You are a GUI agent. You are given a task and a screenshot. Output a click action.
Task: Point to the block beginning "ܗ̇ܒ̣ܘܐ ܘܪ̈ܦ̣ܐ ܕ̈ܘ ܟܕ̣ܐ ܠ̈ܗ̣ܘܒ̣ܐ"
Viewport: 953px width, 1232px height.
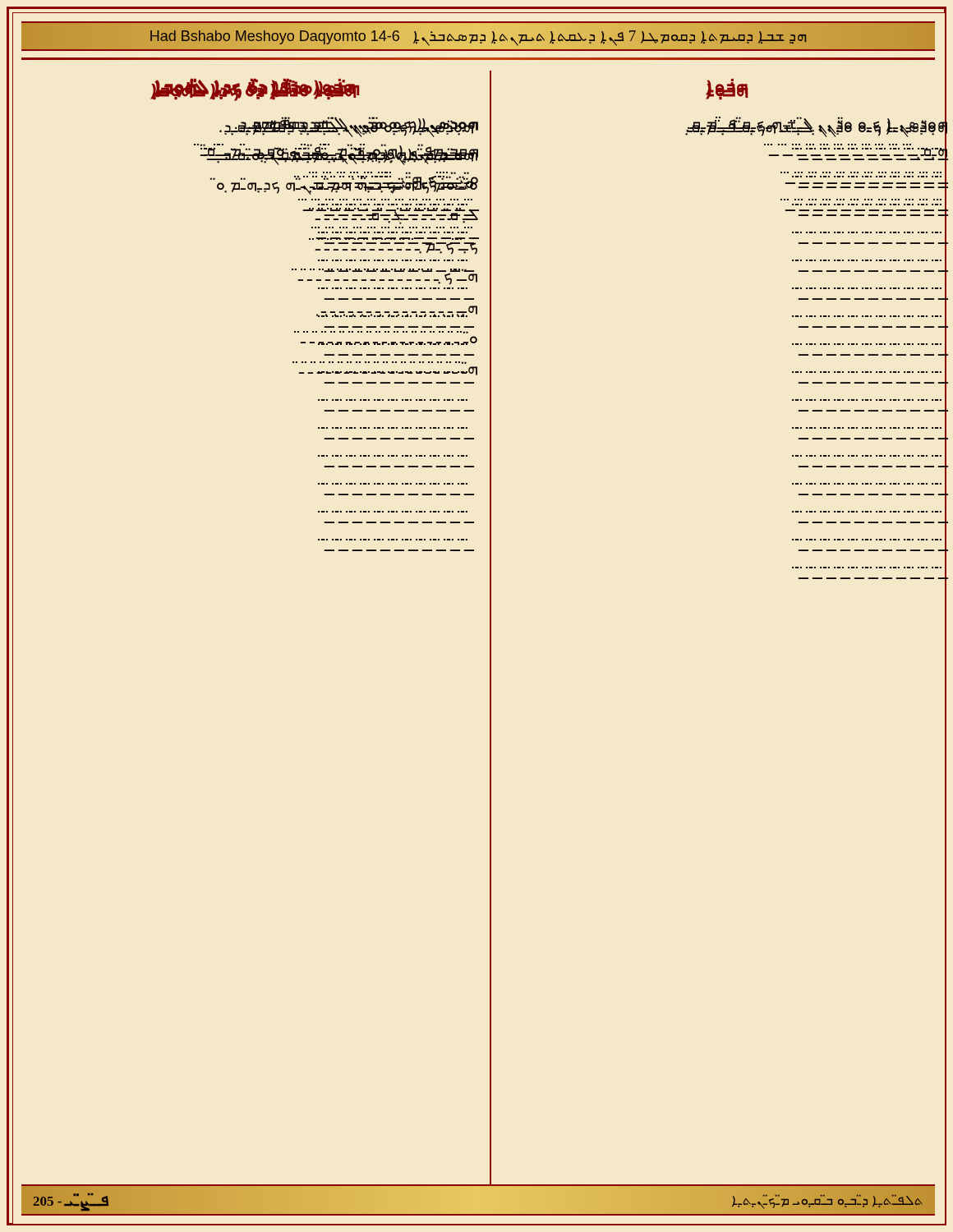[x=255, y=90]
